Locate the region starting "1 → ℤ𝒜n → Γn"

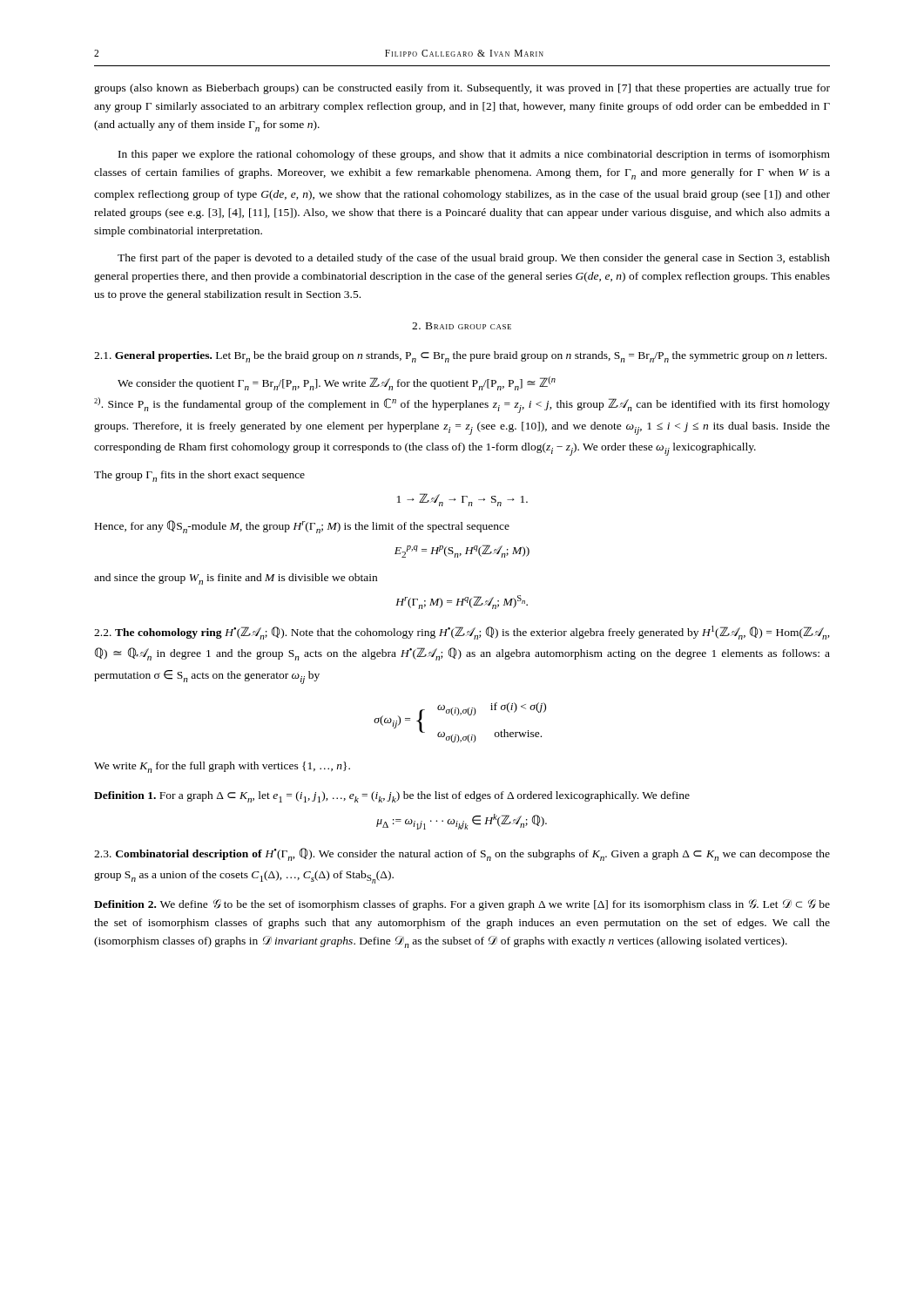click(462, 501)
